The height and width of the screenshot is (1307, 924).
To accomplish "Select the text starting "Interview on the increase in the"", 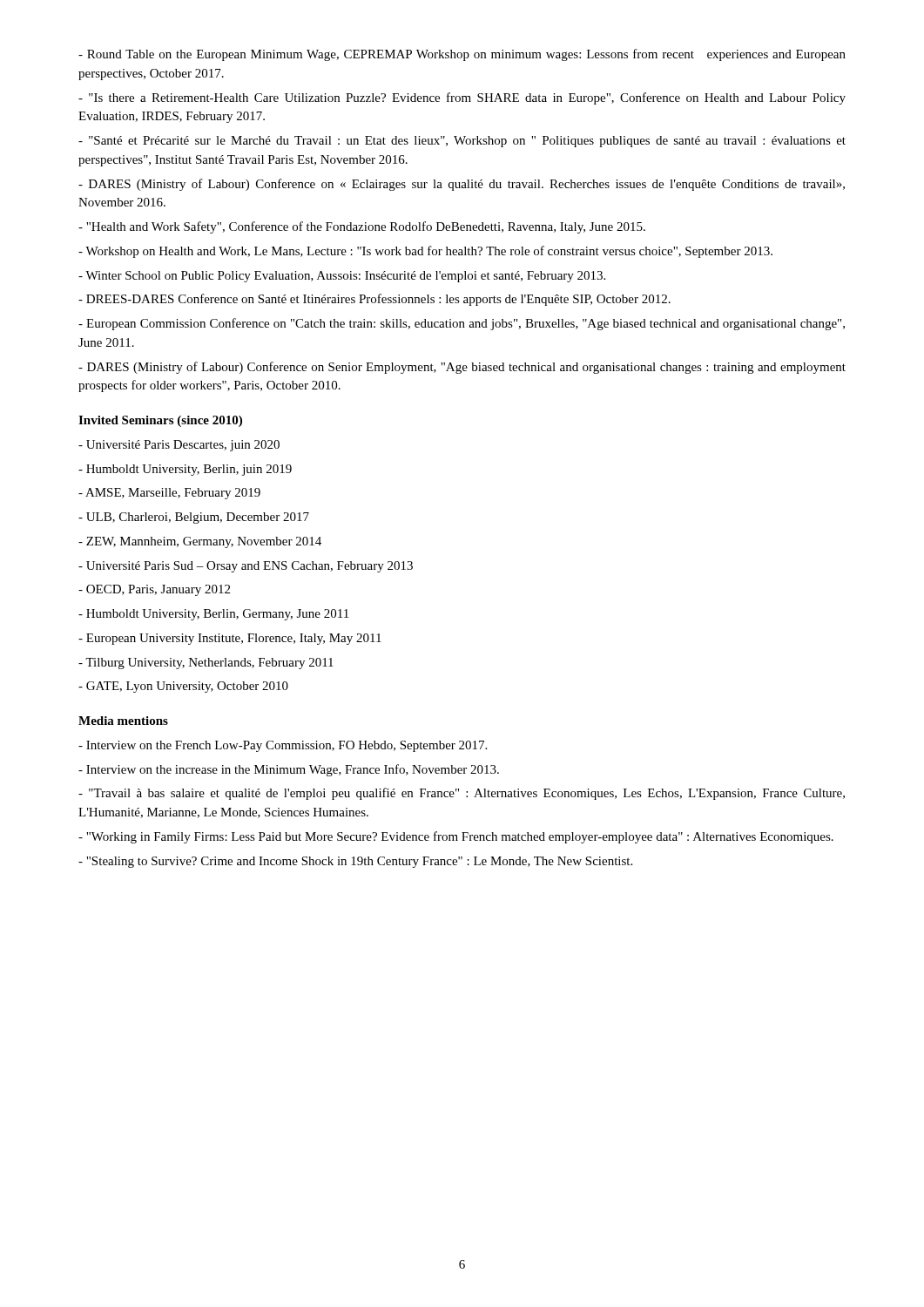I will tap(289, 769).
